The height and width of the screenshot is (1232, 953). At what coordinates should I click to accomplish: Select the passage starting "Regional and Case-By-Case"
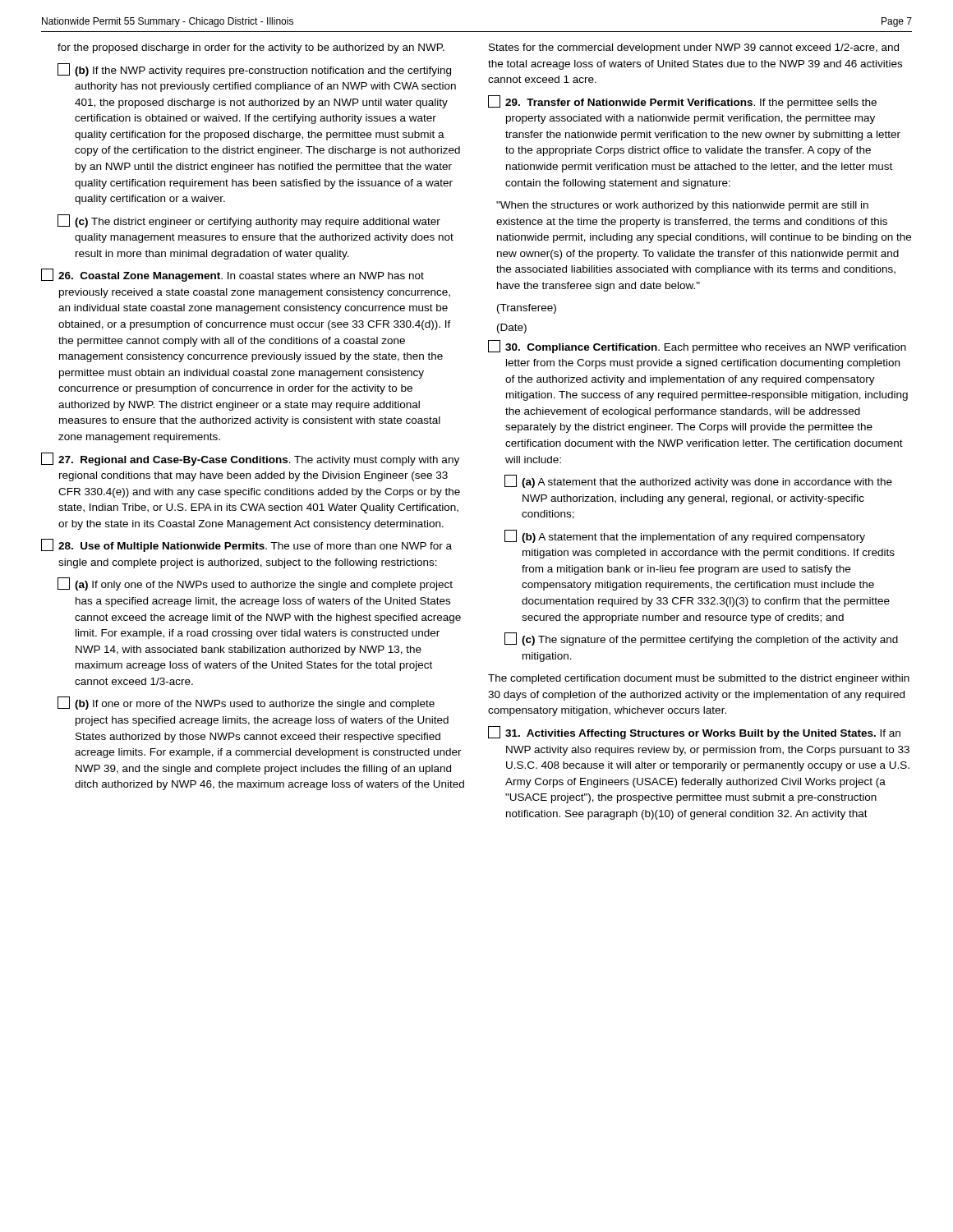[x=253, y=491]
